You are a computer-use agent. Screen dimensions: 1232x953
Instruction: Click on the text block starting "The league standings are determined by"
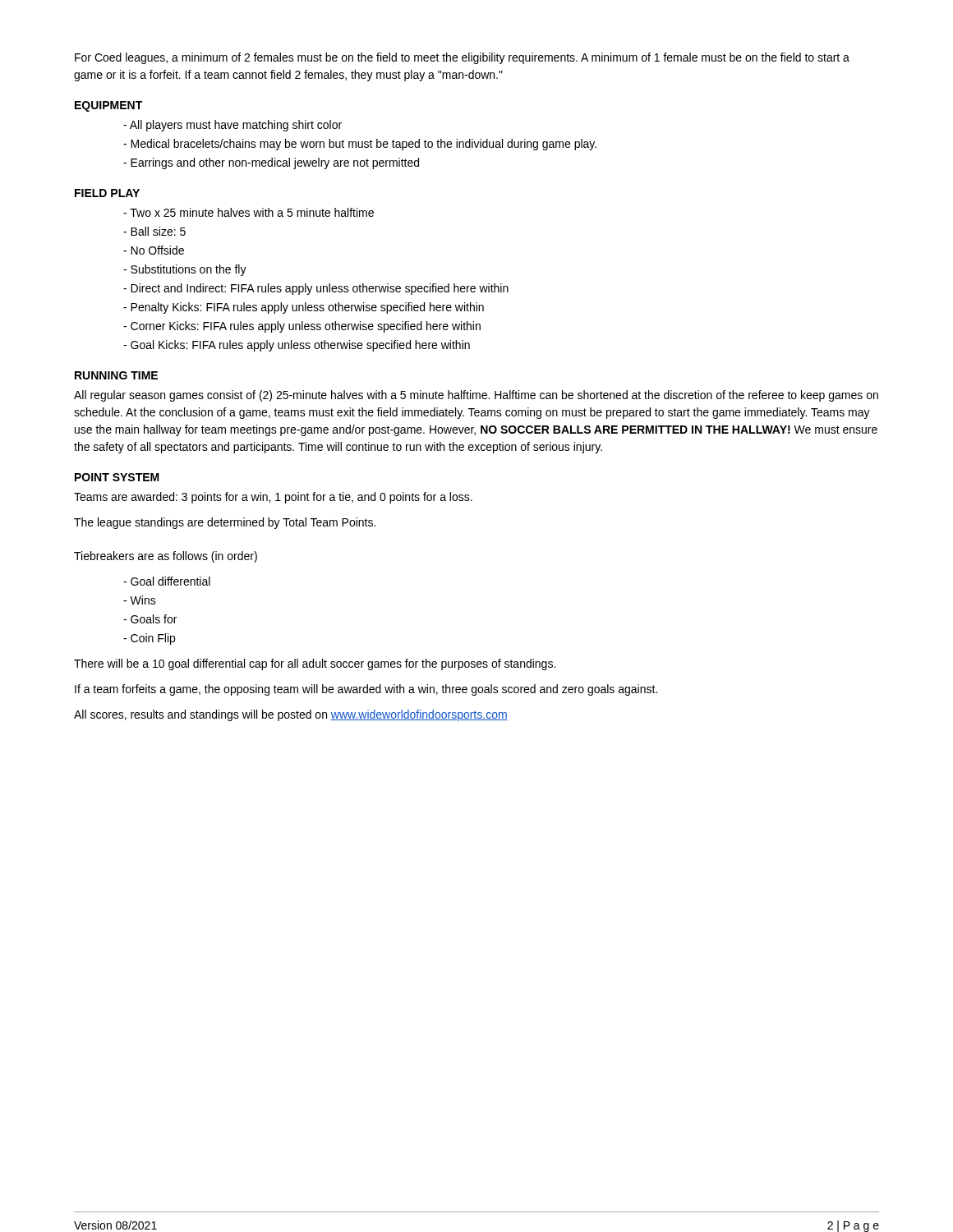pos(225,522)
